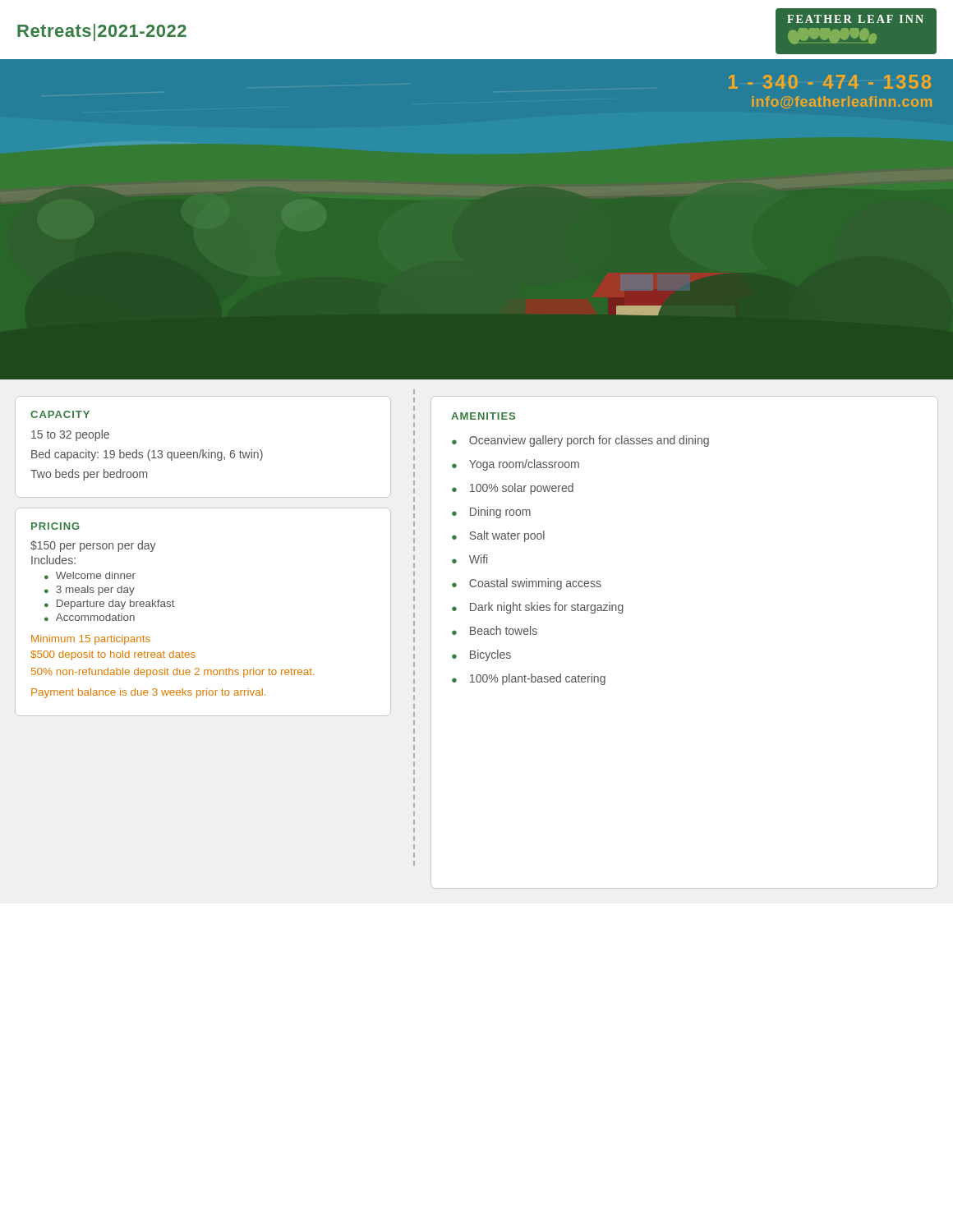Click on the block starting "●3 meals per day"
The height and width of the screenshot is (1232, 953).
click(x=89, y=590)
